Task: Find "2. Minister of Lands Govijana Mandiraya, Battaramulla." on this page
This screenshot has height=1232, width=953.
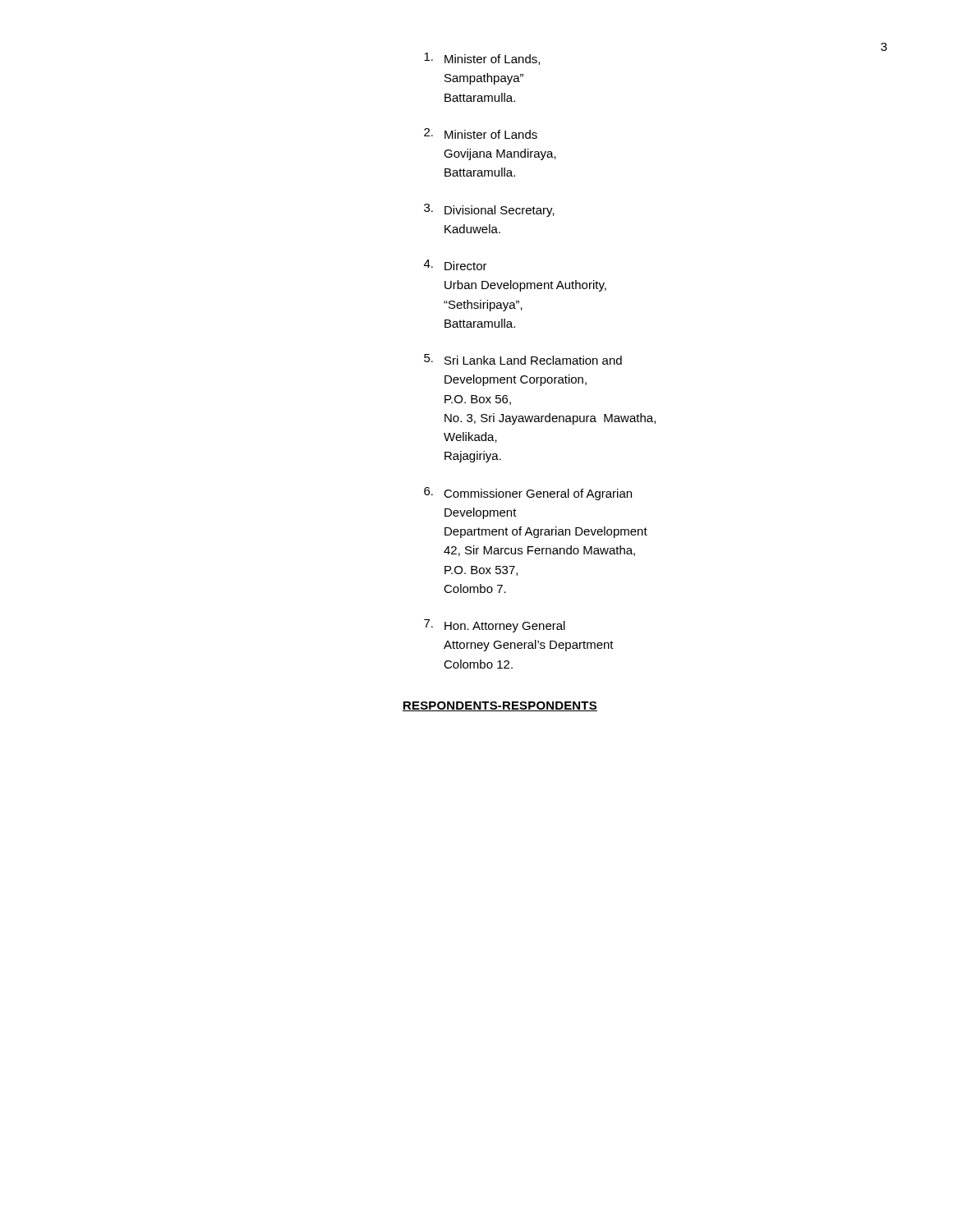Action: (x=481, y=133)
